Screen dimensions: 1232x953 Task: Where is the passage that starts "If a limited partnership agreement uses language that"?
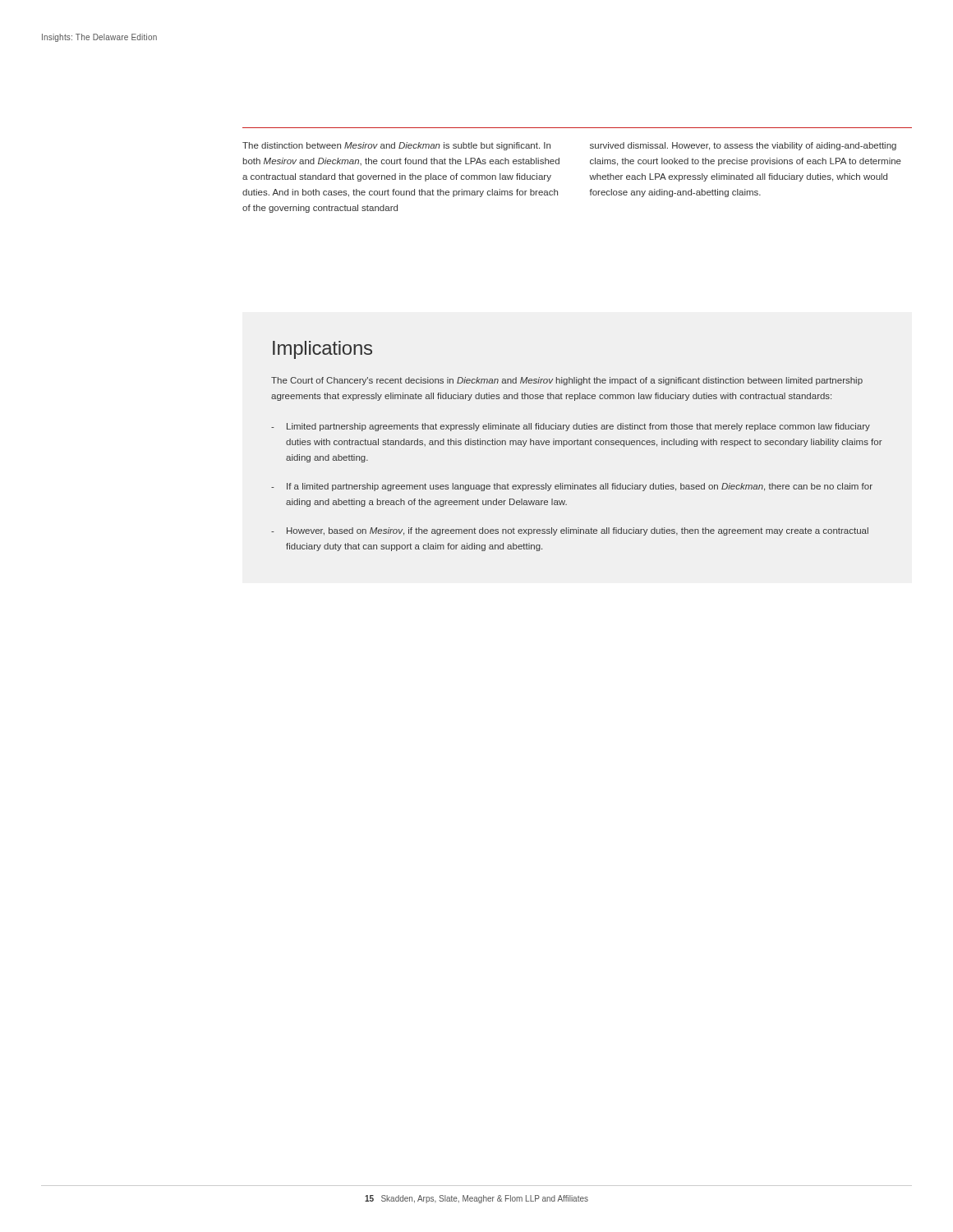click(x=579, y=494)
